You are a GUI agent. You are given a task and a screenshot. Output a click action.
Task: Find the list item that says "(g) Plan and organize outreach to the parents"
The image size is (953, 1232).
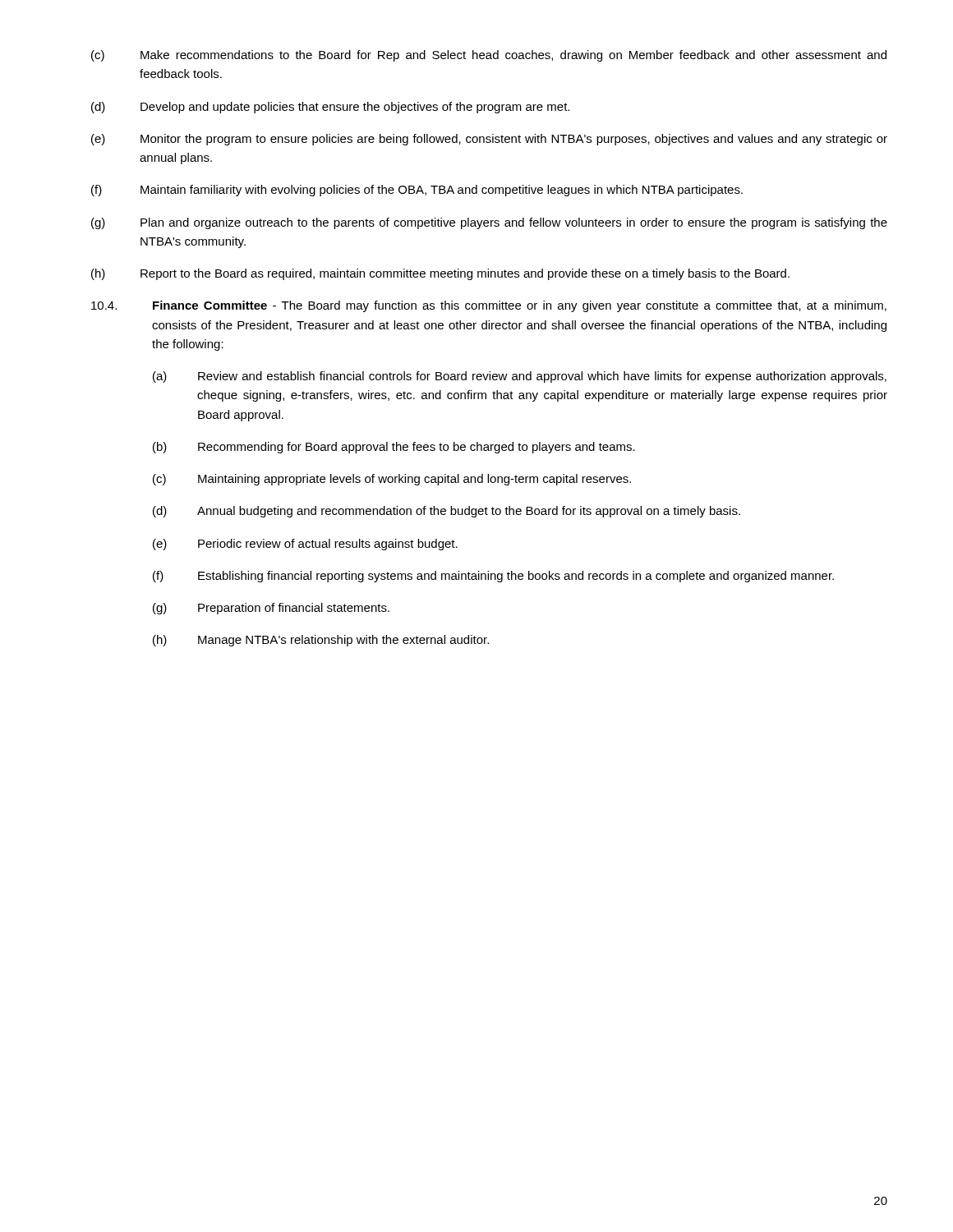pyautogui.click(x=489, y=231)
